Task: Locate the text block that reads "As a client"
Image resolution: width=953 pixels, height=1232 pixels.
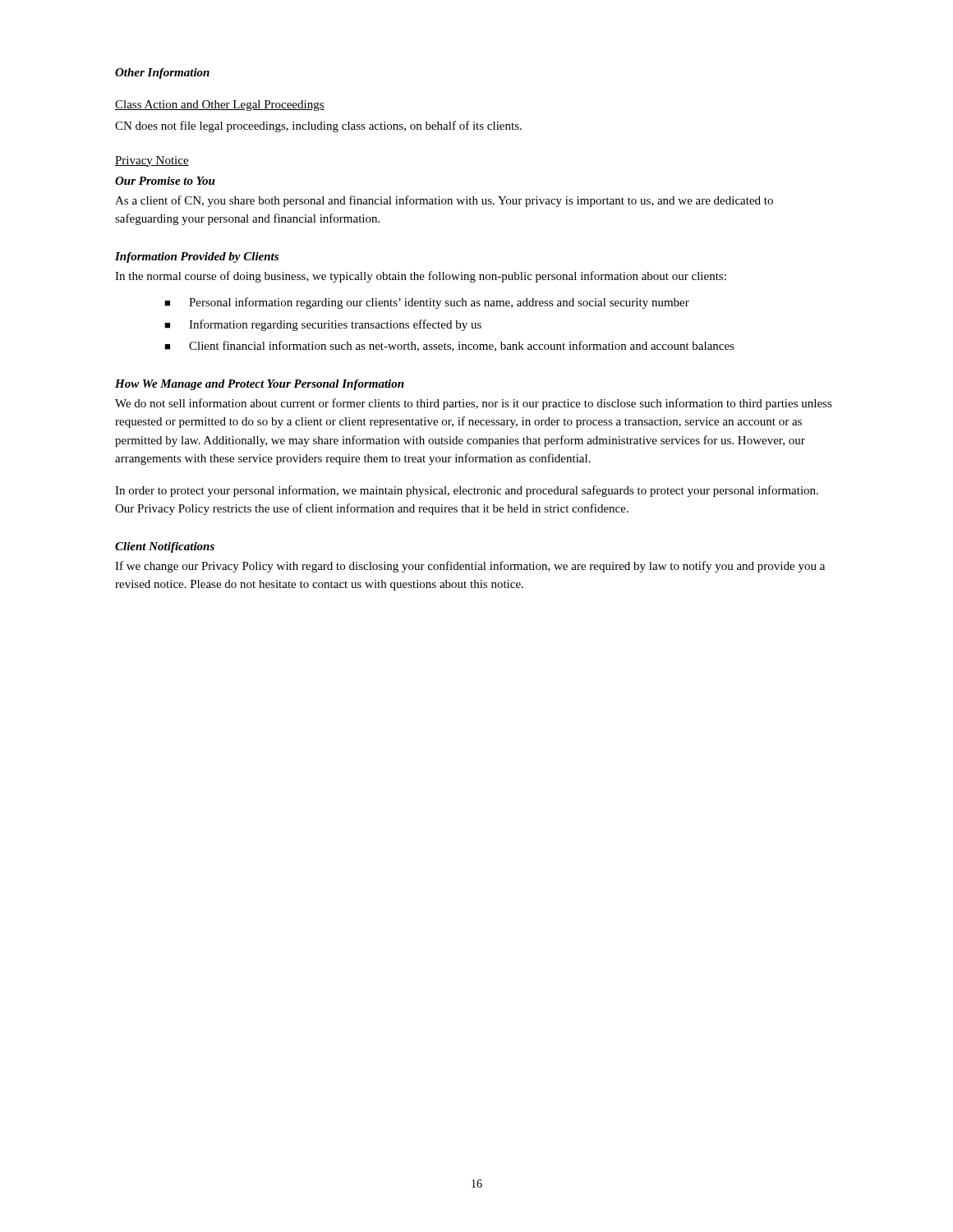Action: [444, 209]
